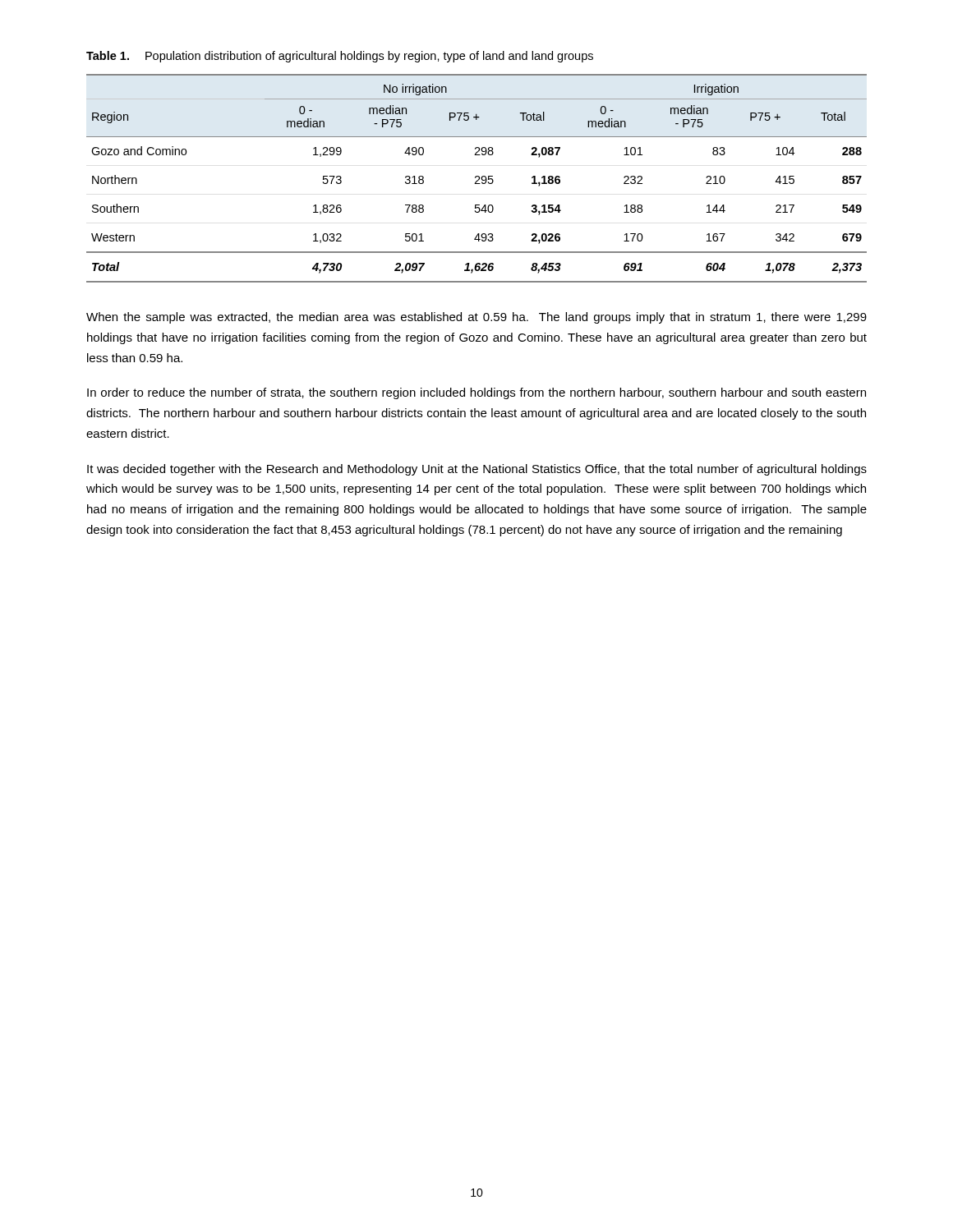
Task: Point to the block beginning "In order to"
Action: [476, 413]
